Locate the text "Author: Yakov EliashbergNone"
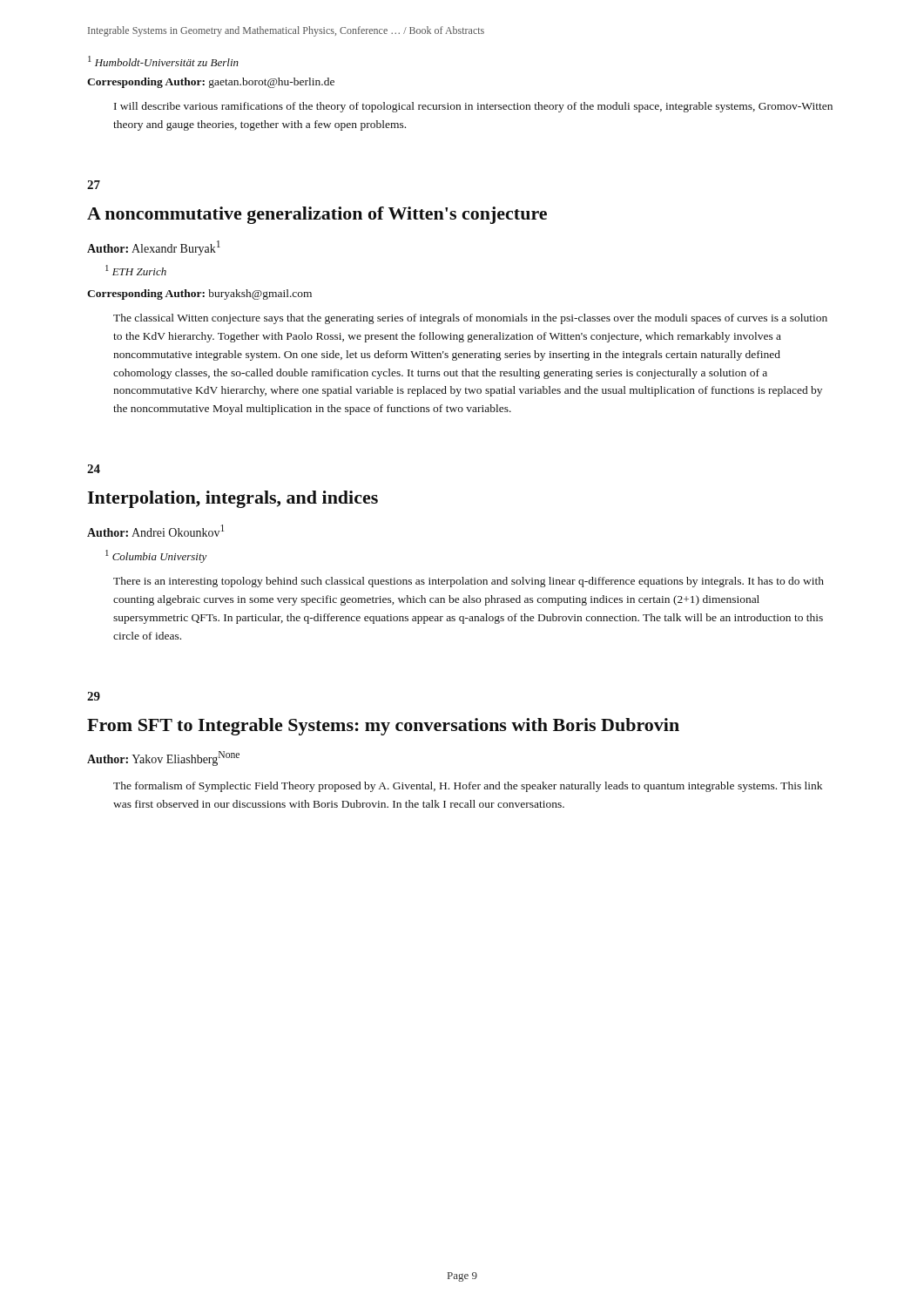The width and height of the screenshot is (924, 1307). [164, 758]
